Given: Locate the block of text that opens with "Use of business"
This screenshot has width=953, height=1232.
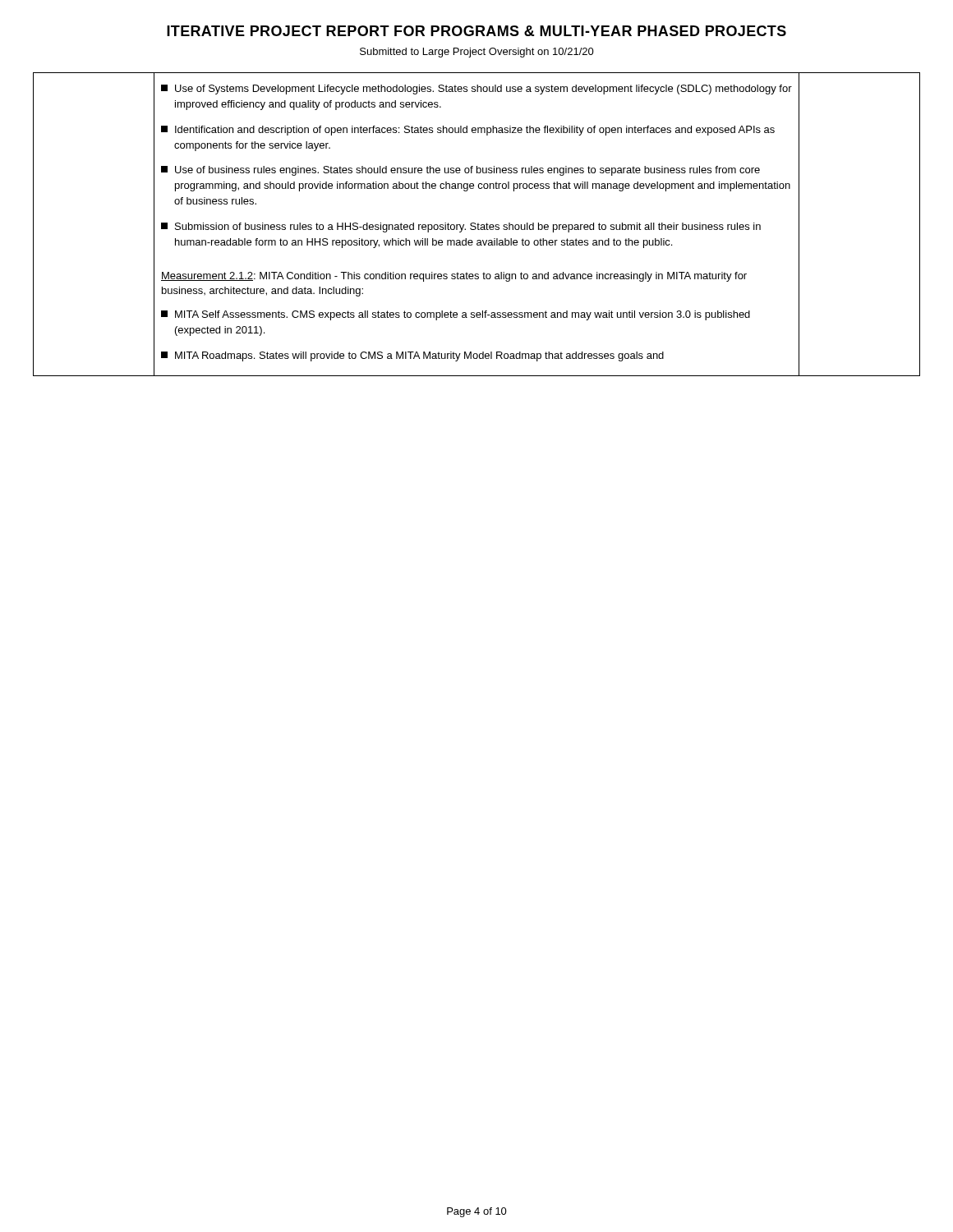Looking at the screenshot, I should point(476,186).
